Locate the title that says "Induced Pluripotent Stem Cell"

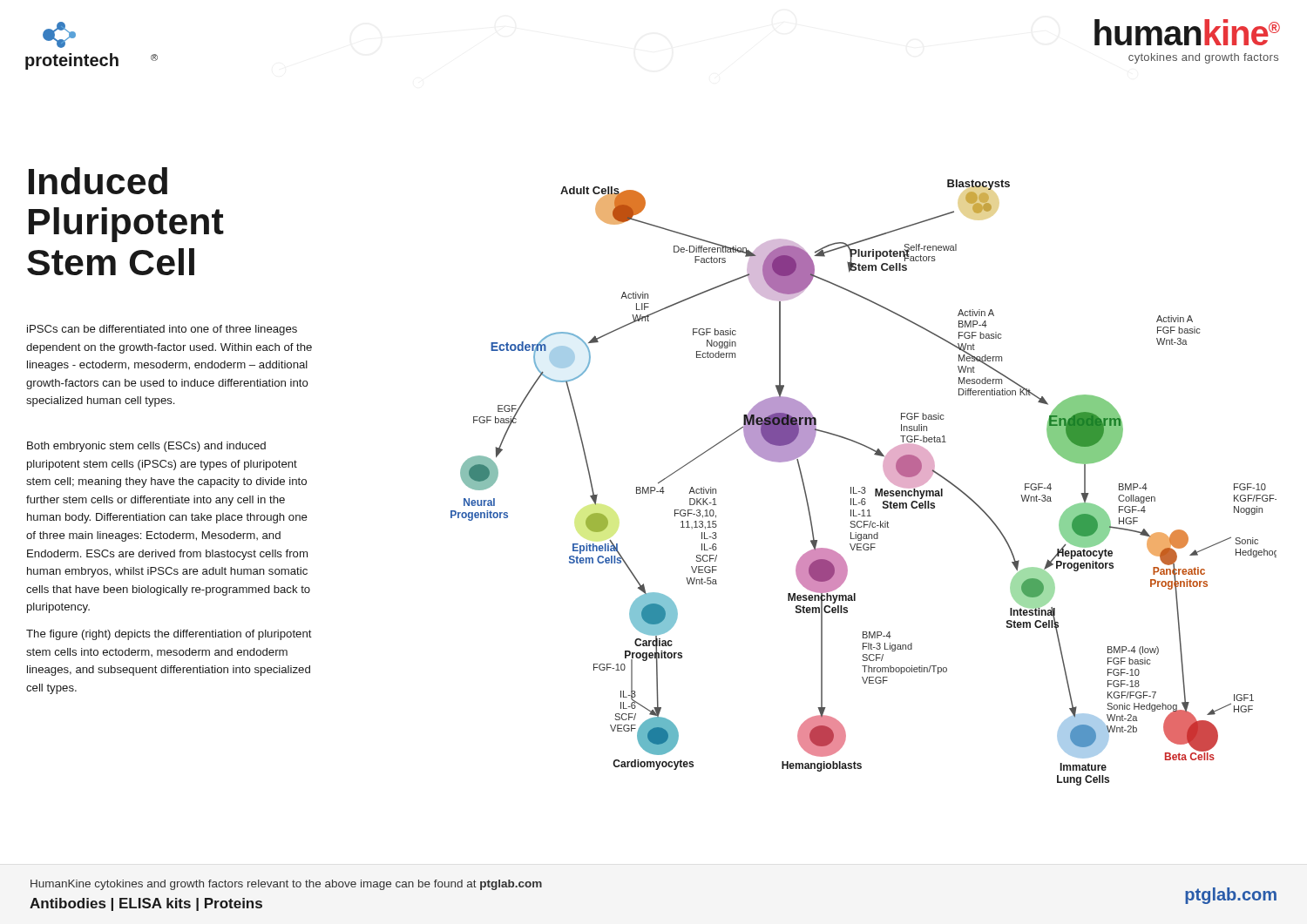tap(170, 222)
